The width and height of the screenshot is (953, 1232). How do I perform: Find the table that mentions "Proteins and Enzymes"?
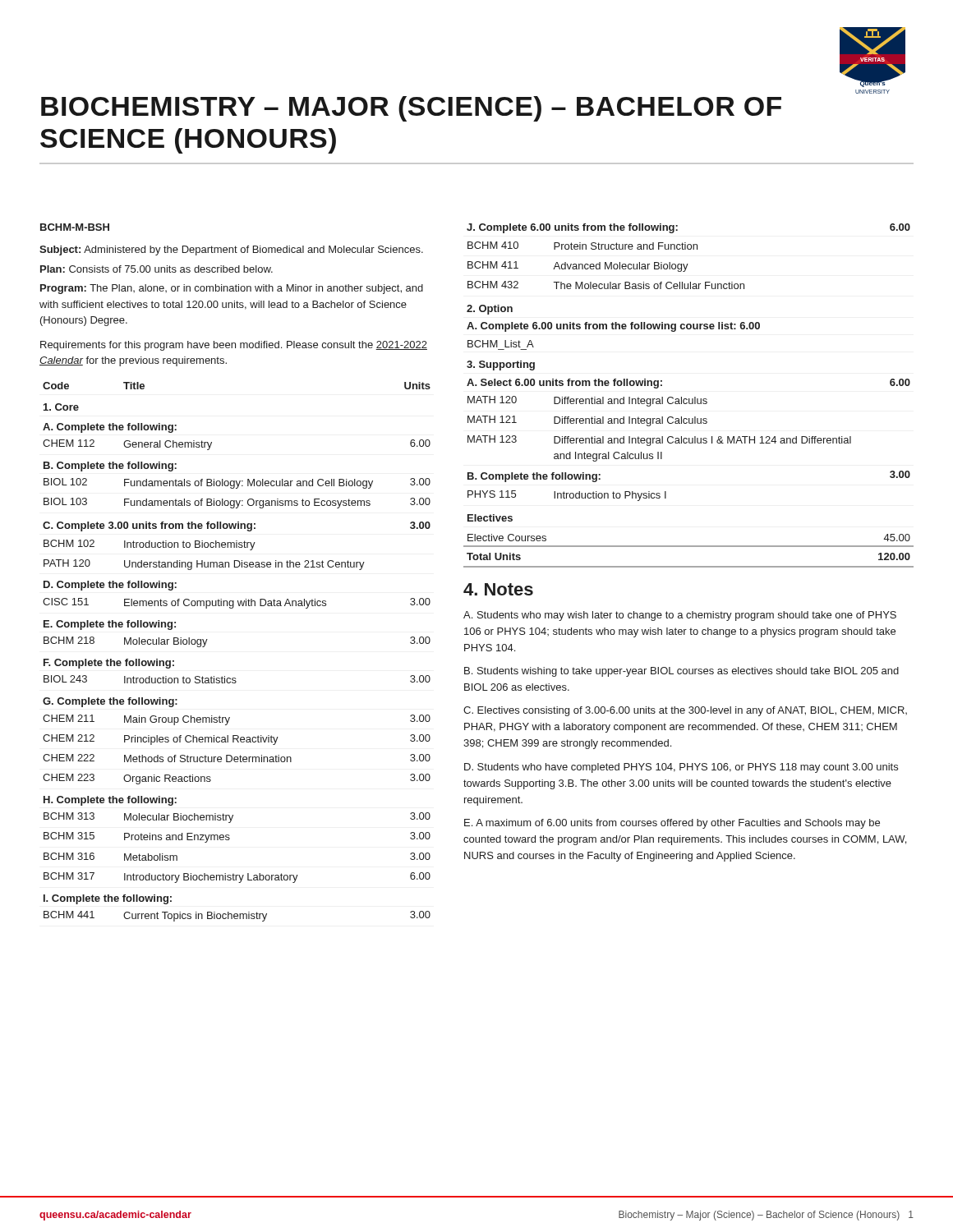coord(237,651)
